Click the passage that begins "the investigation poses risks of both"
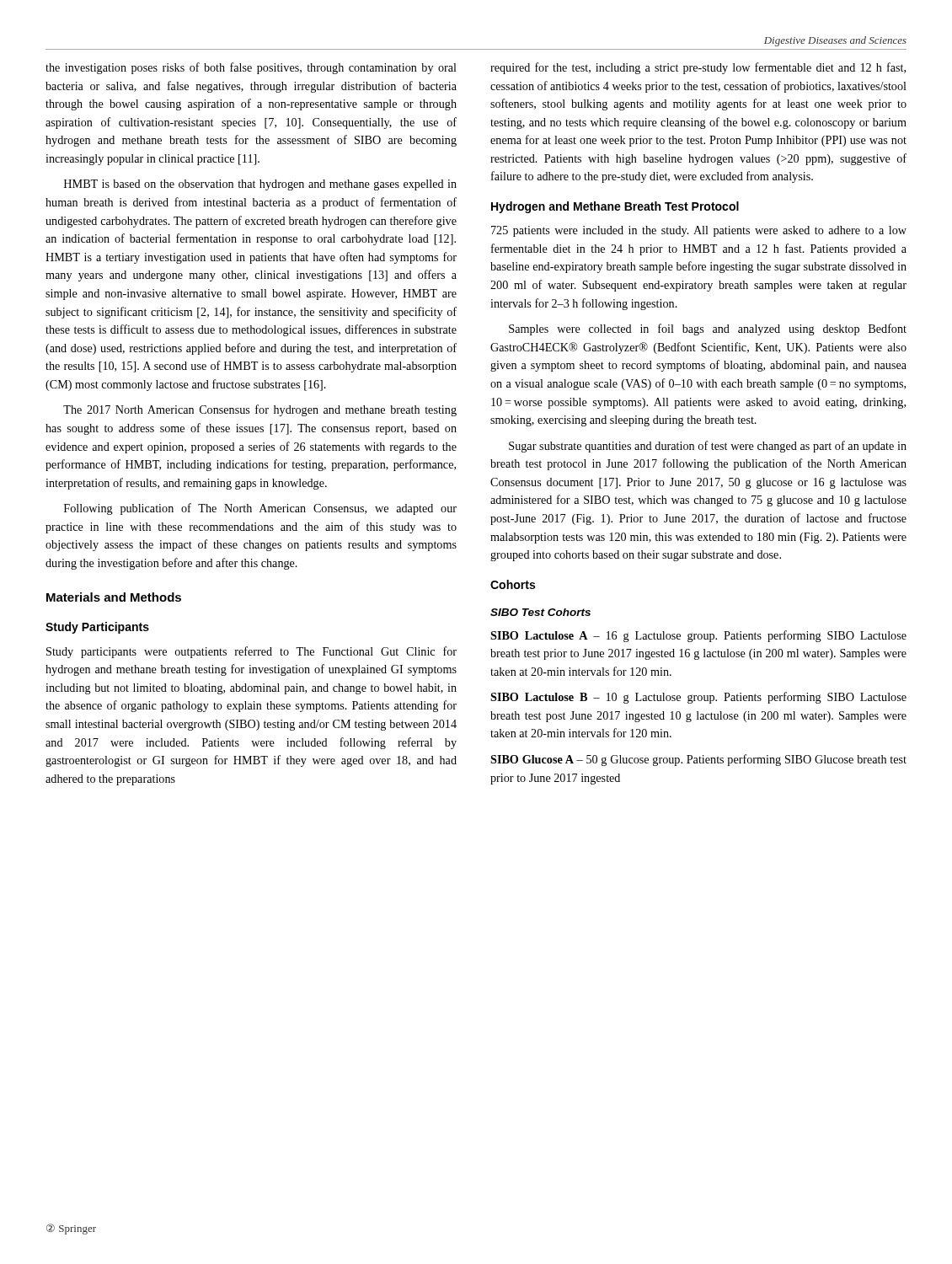The image size is (952, 1264). pos(251,114)
